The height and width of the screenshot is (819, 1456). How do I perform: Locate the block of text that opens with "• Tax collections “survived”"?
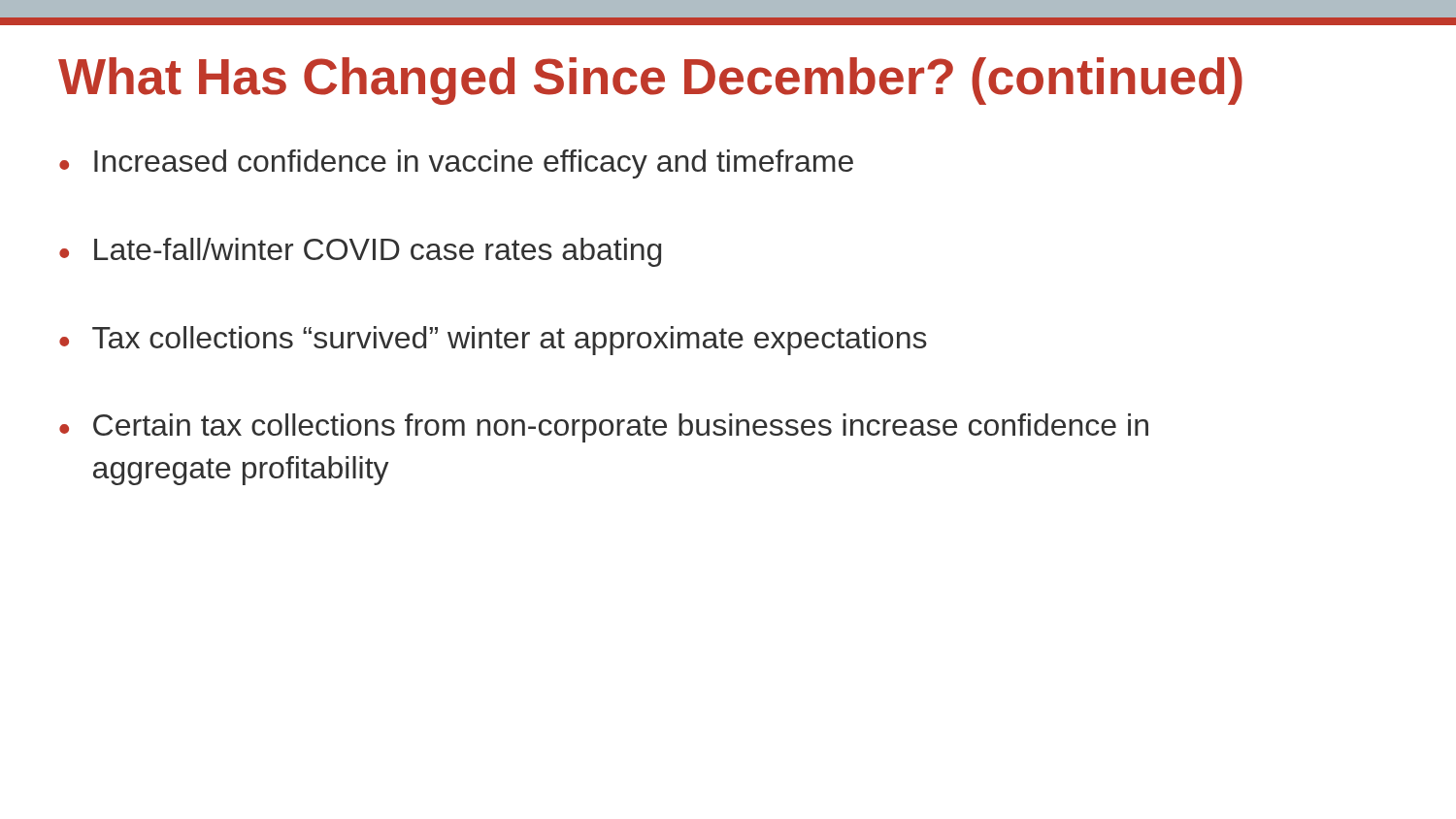[x=718, y=341]
